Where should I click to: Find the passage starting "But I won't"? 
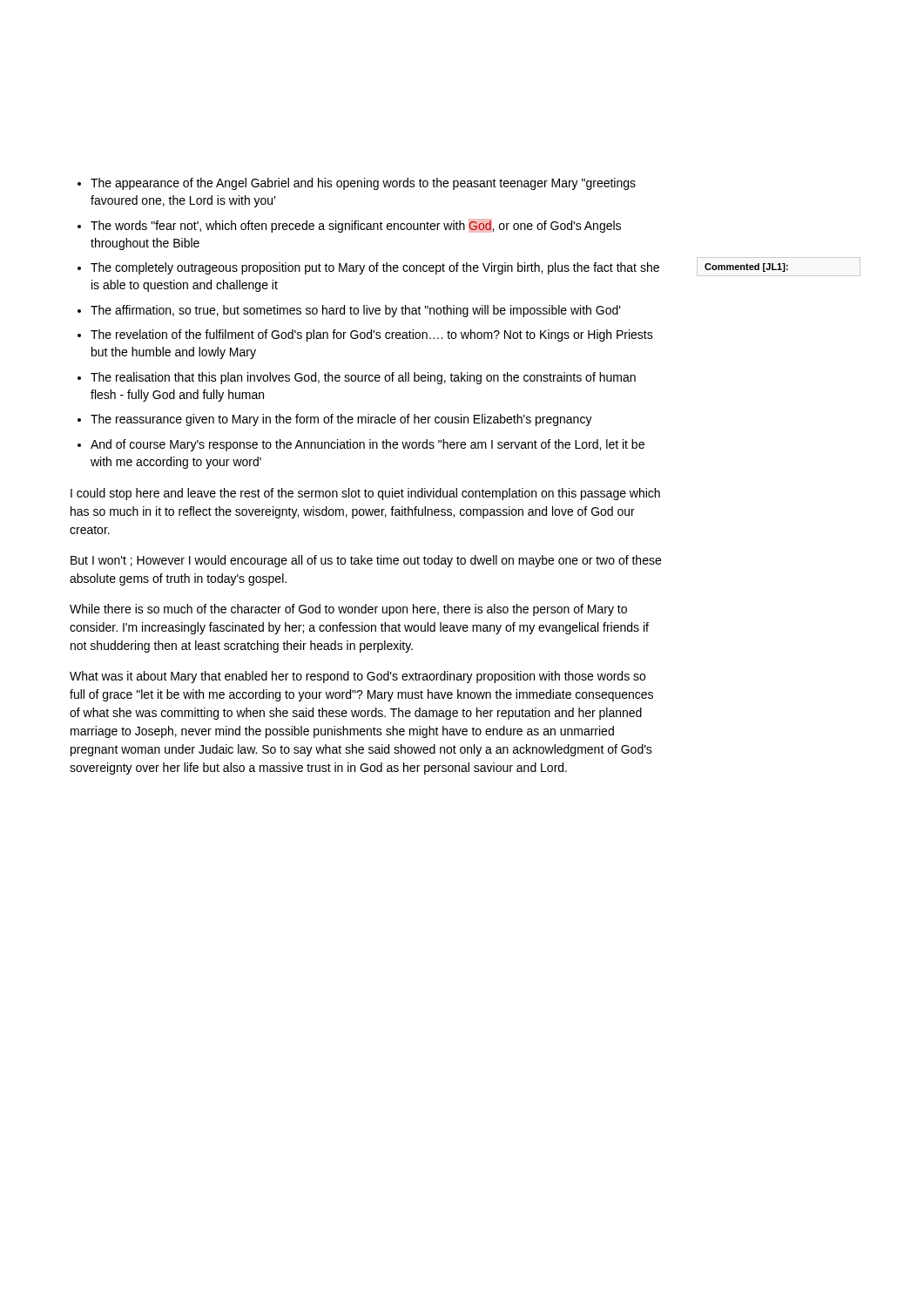[366, 570]
